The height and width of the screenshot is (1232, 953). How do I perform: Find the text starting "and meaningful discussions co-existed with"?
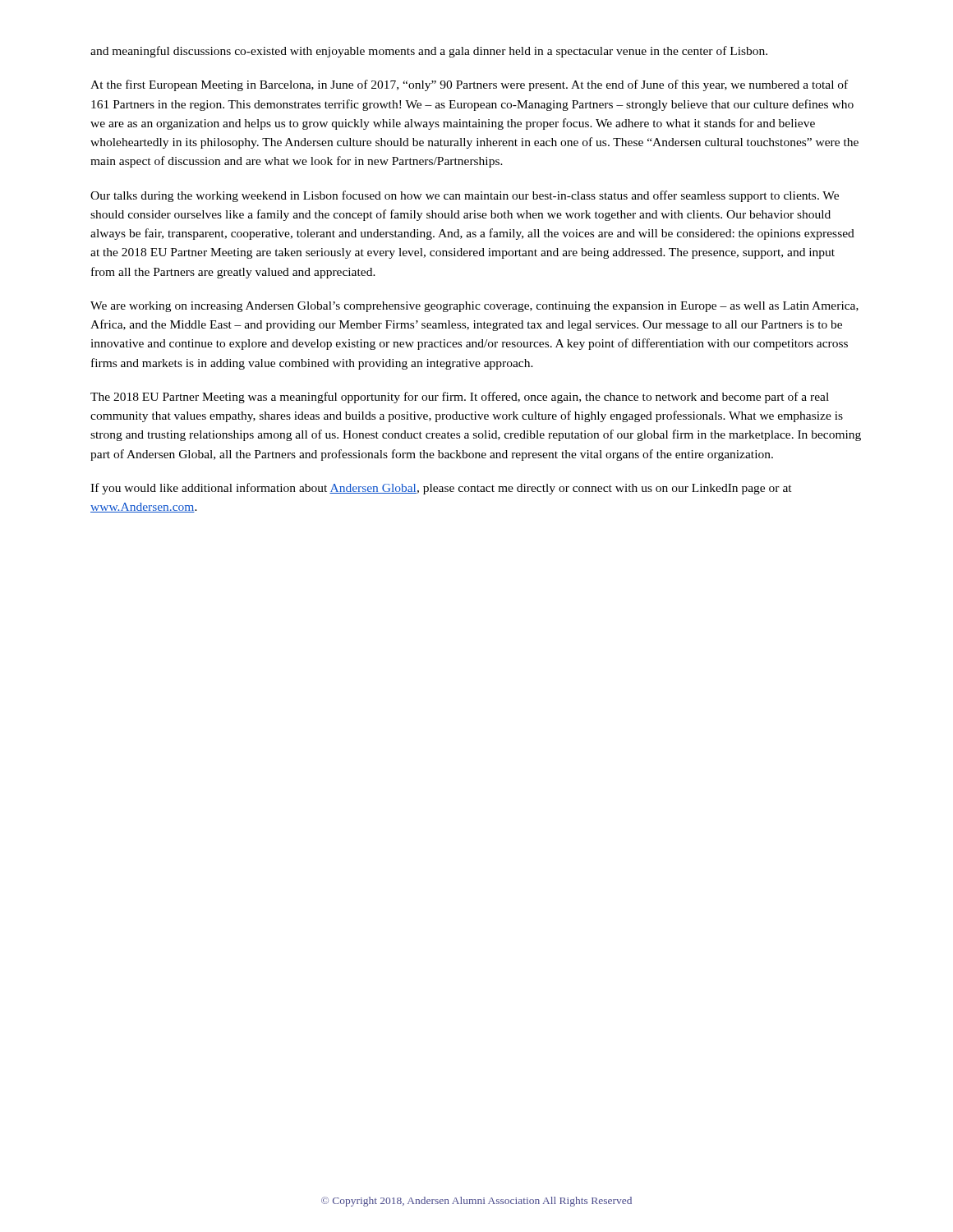[x=429, y=51]
